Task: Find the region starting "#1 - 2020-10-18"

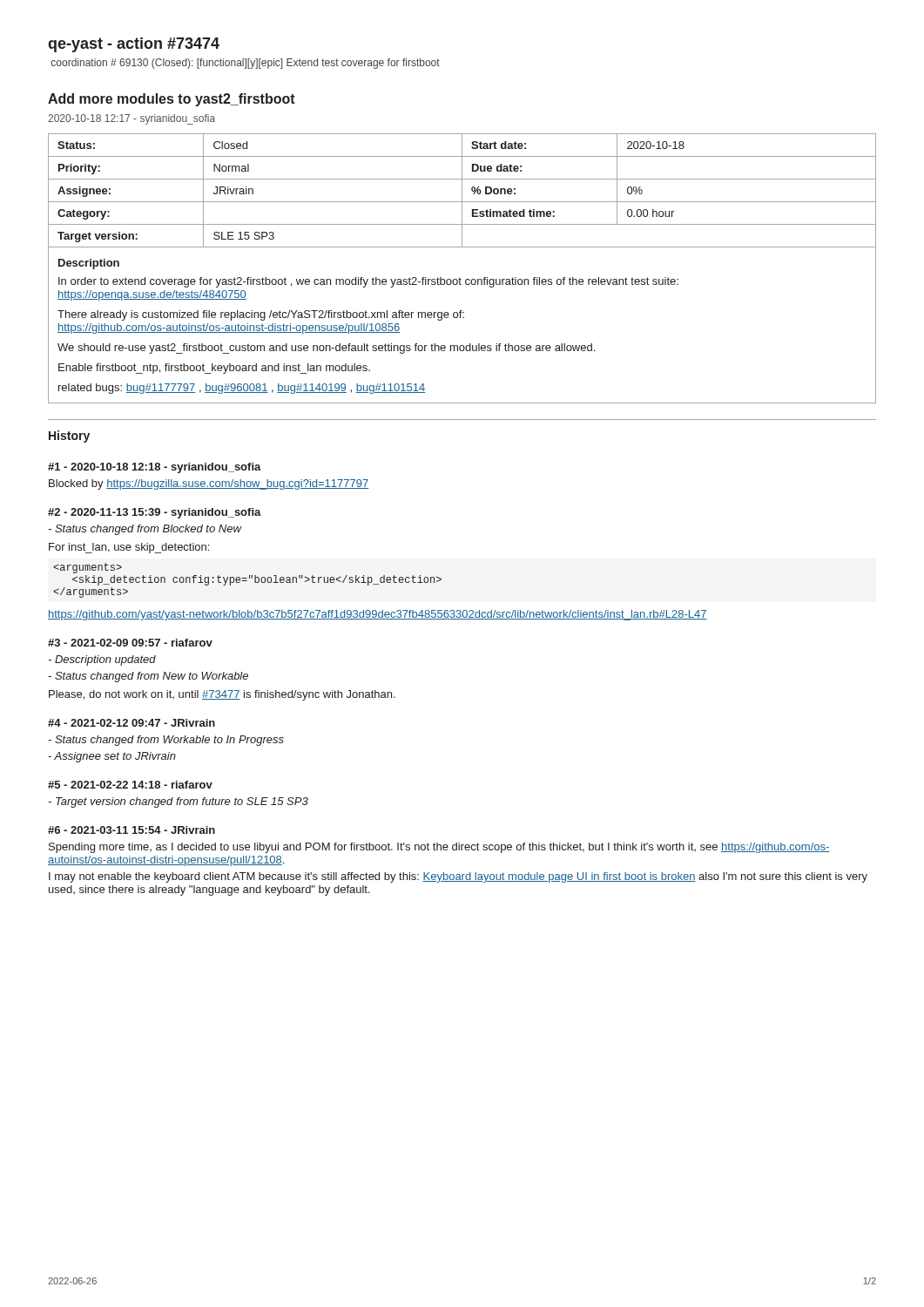Action: (x=155, y=468)
